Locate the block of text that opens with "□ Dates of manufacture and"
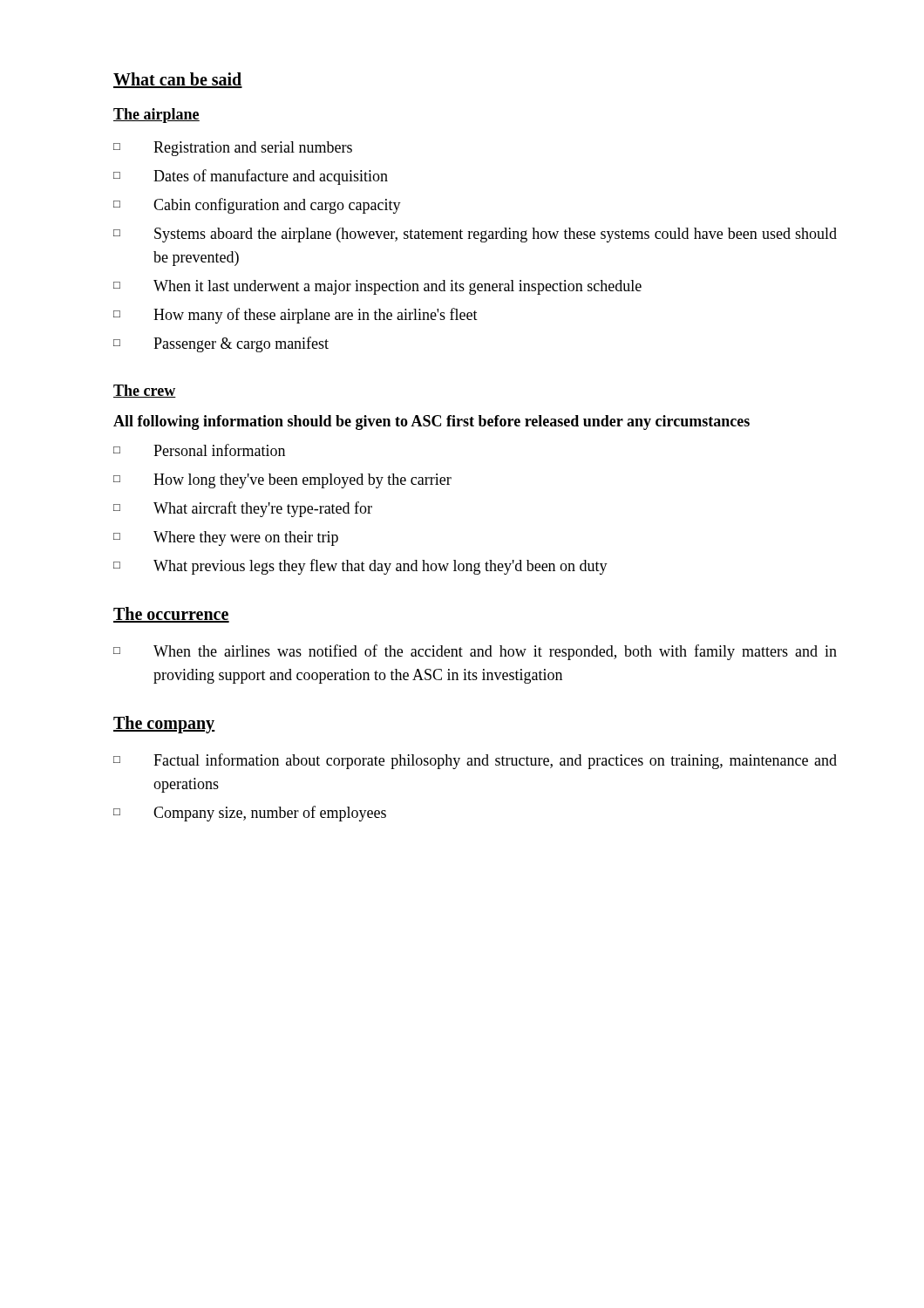 [x=251, y=177]
